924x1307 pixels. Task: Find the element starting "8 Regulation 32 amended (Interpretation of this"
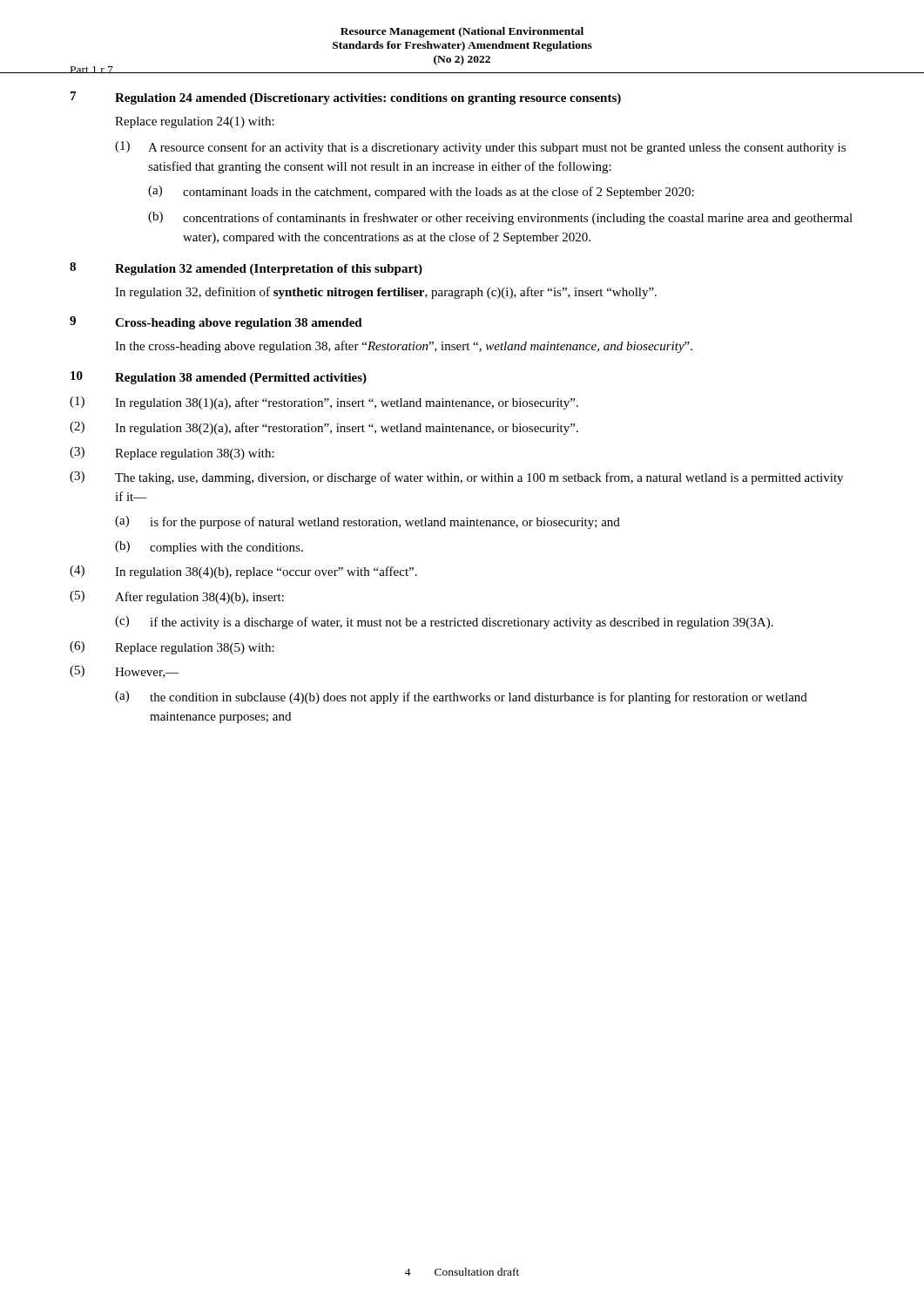pos(246,269)
